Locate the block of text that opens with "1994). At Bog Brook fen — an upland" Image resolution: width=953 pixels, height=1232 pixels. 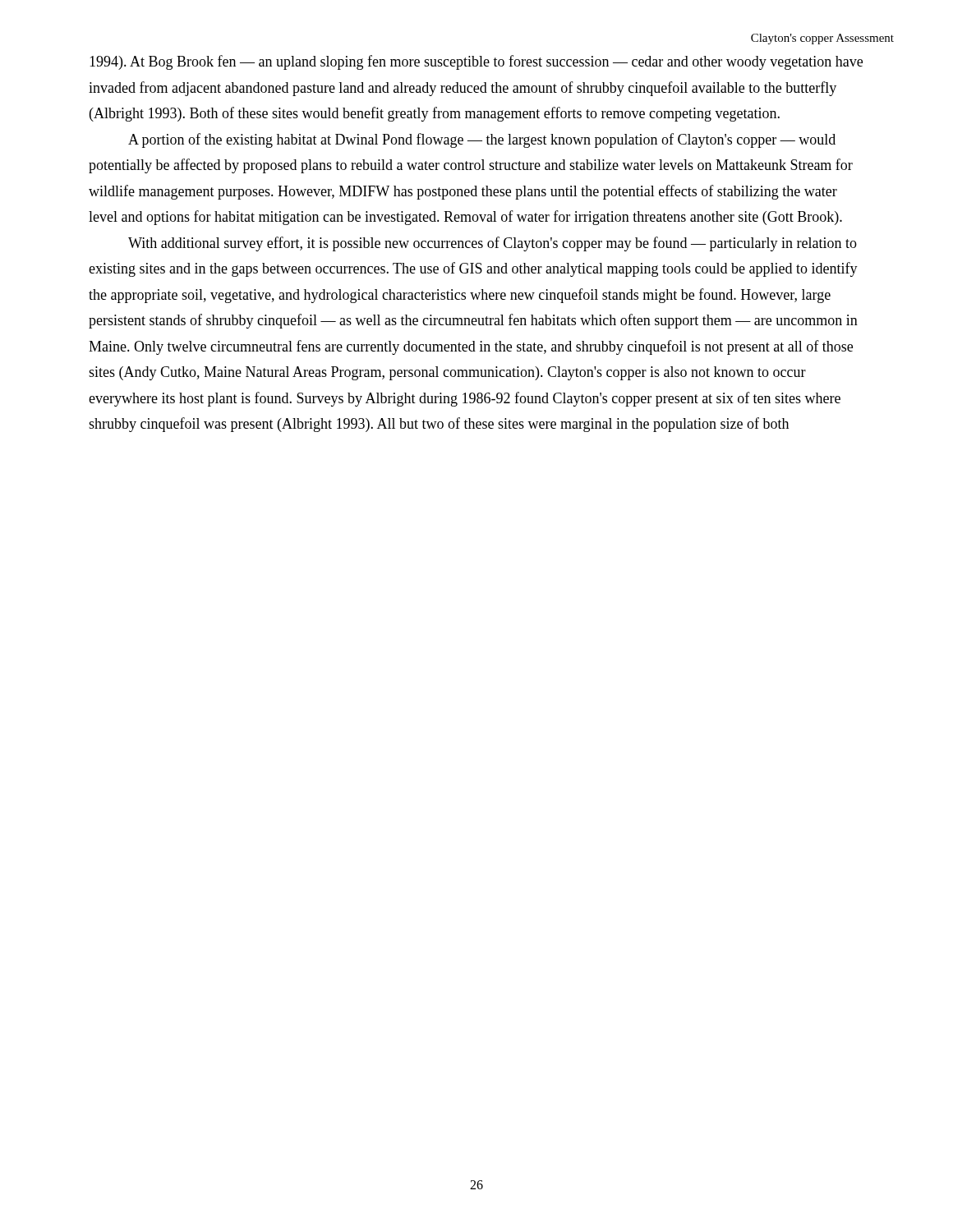[x=476, y=243]
